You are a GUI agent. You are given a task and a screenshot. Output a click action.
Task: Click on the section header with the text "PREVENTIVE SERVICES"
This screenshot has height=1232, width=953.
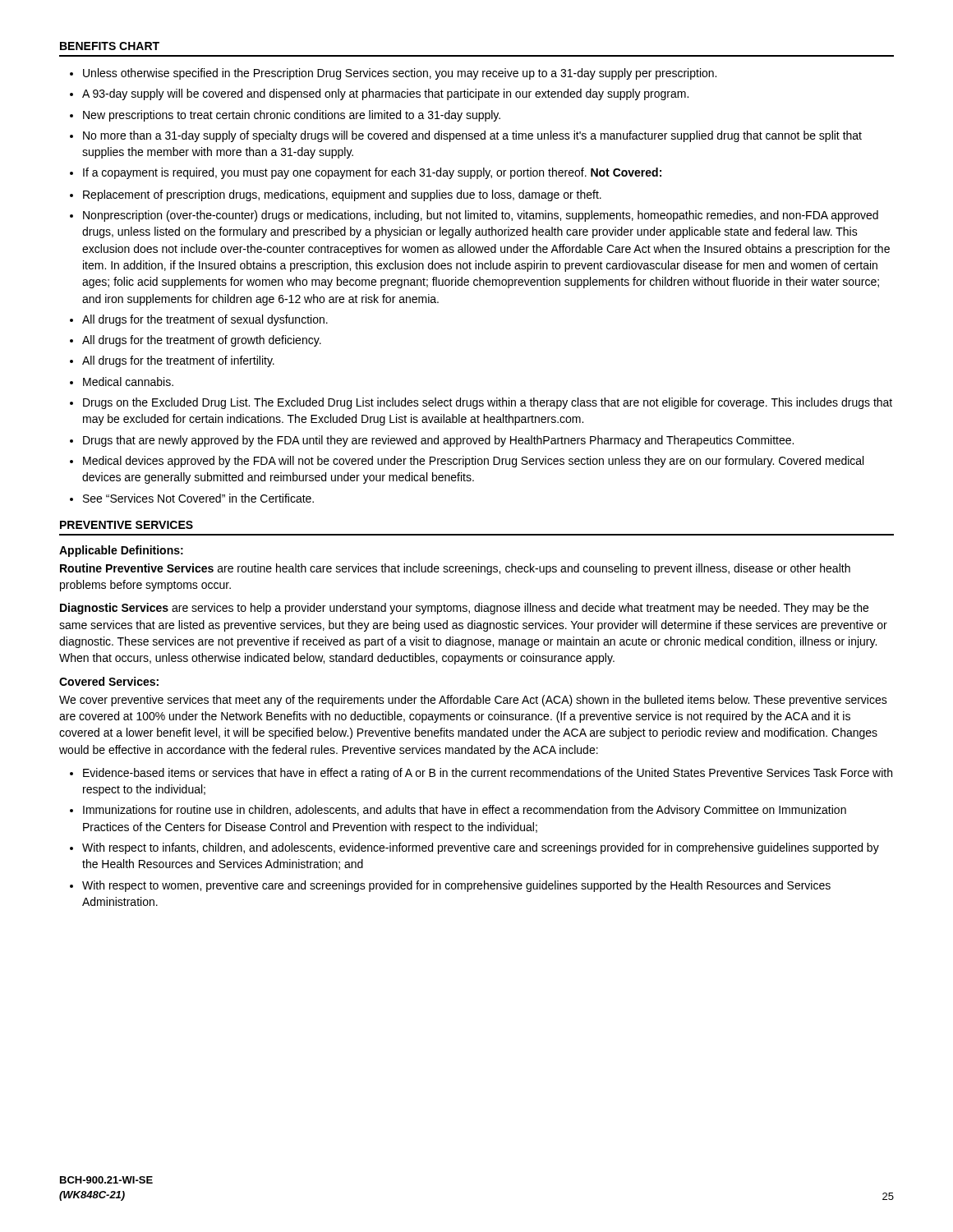click(476, 527)
